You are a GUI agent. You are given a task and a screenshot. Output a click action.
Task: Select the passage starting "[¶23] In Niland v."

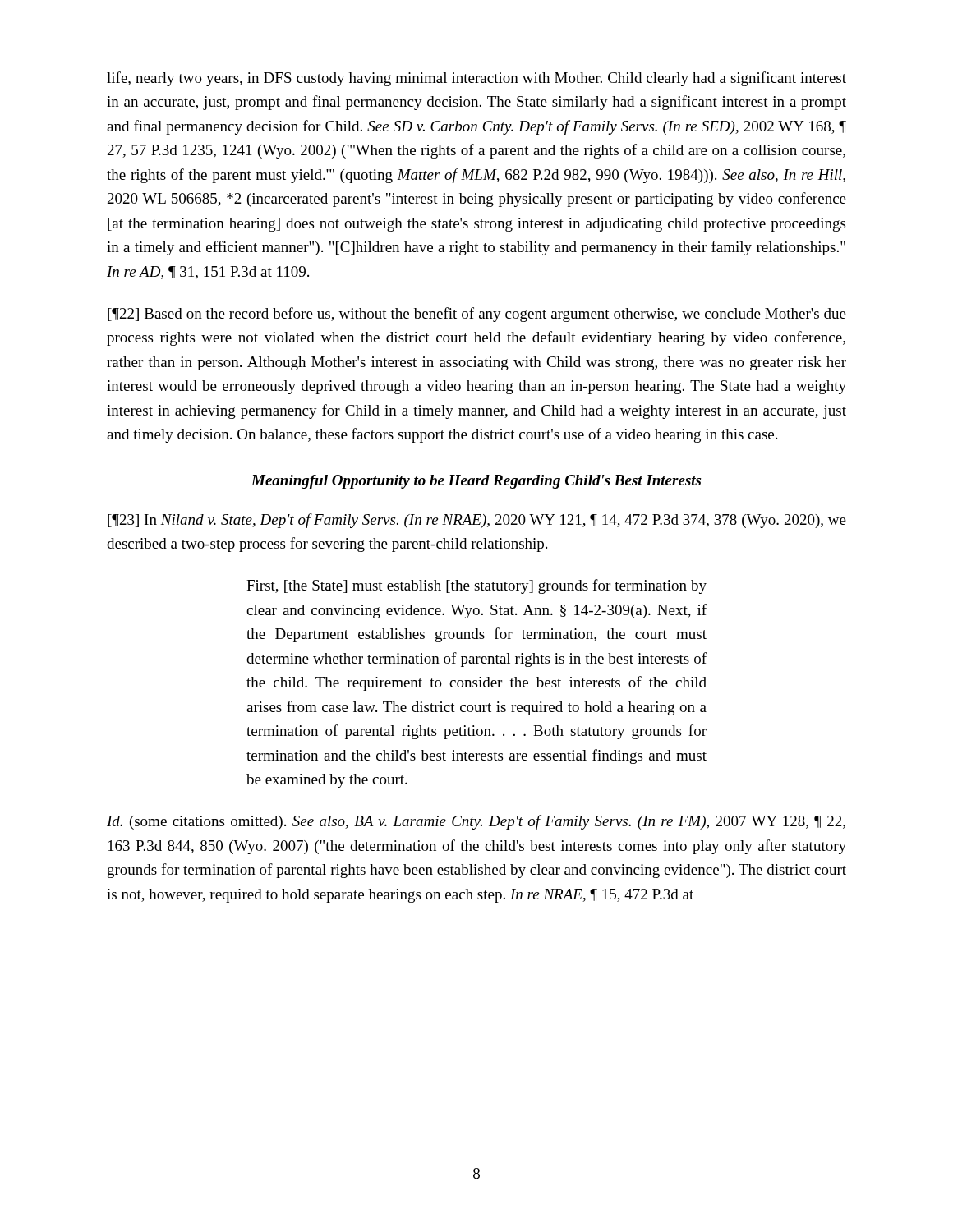pyautogui.click(x=476, y=531)
